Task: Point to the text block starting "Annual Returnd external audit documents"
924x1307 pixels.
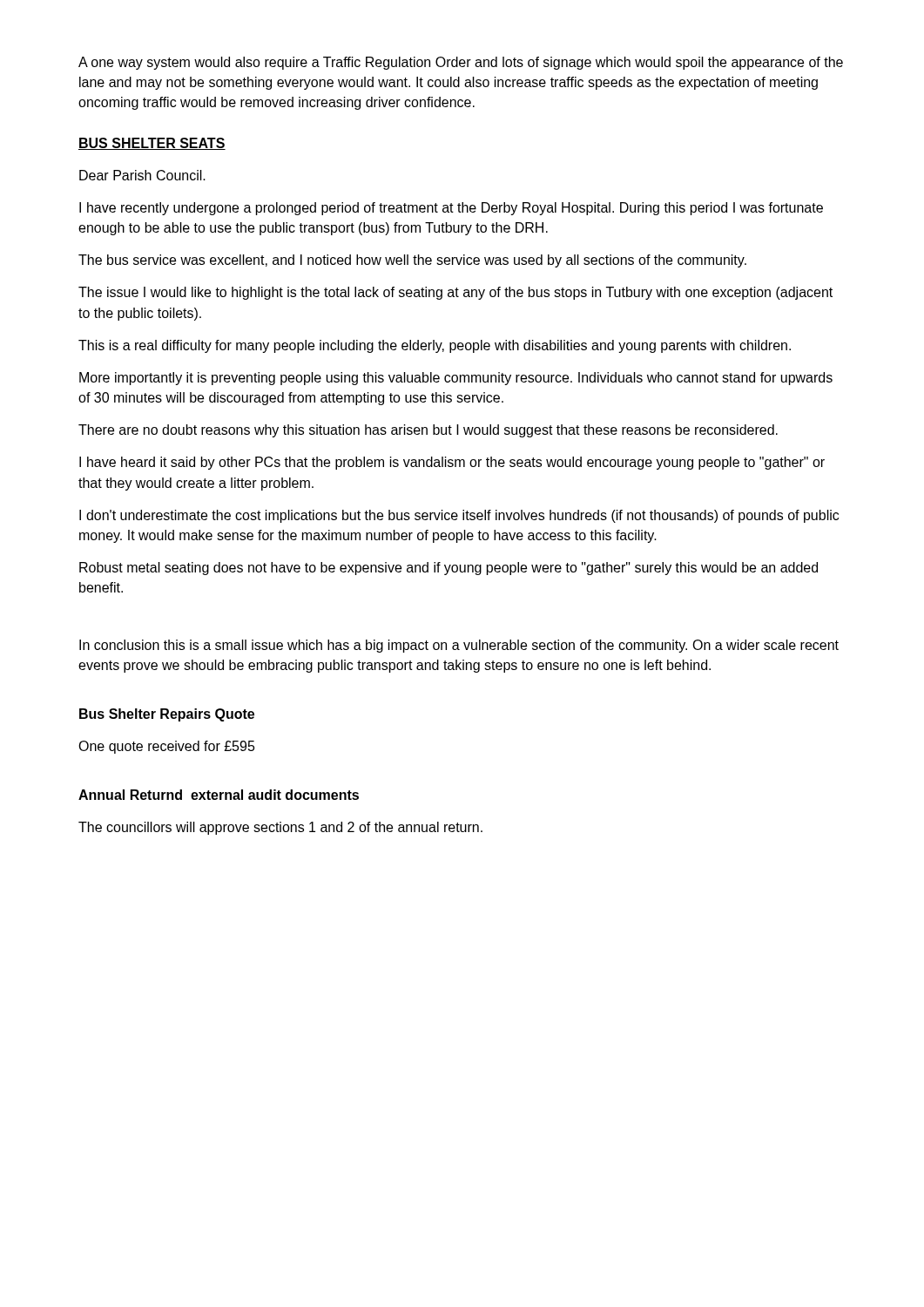Action: pyautogui.click(x=219, y=795)
